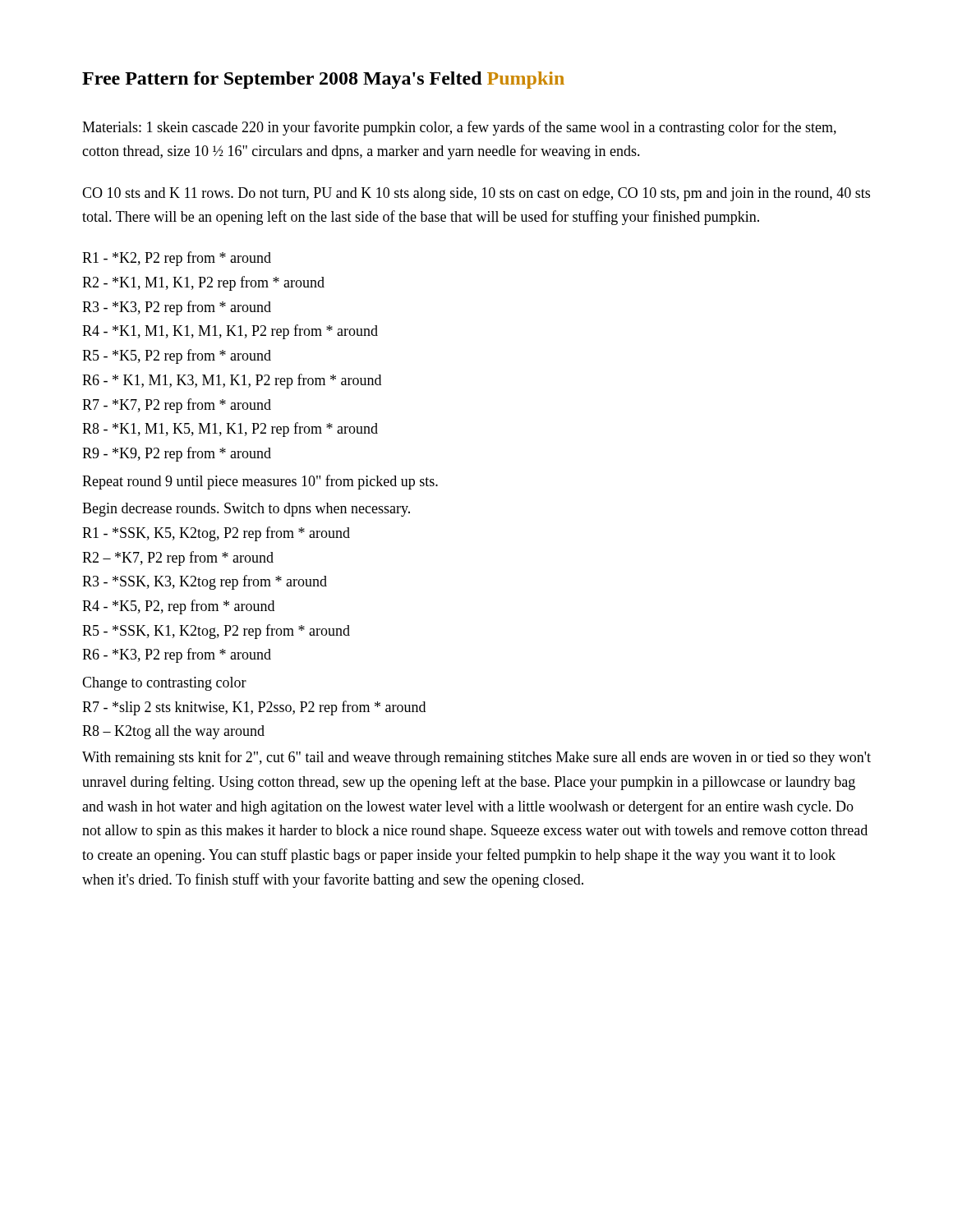
Task: Point to the region starting "Begin decrease rounds. Switch to"
Action: coord(247,509)
